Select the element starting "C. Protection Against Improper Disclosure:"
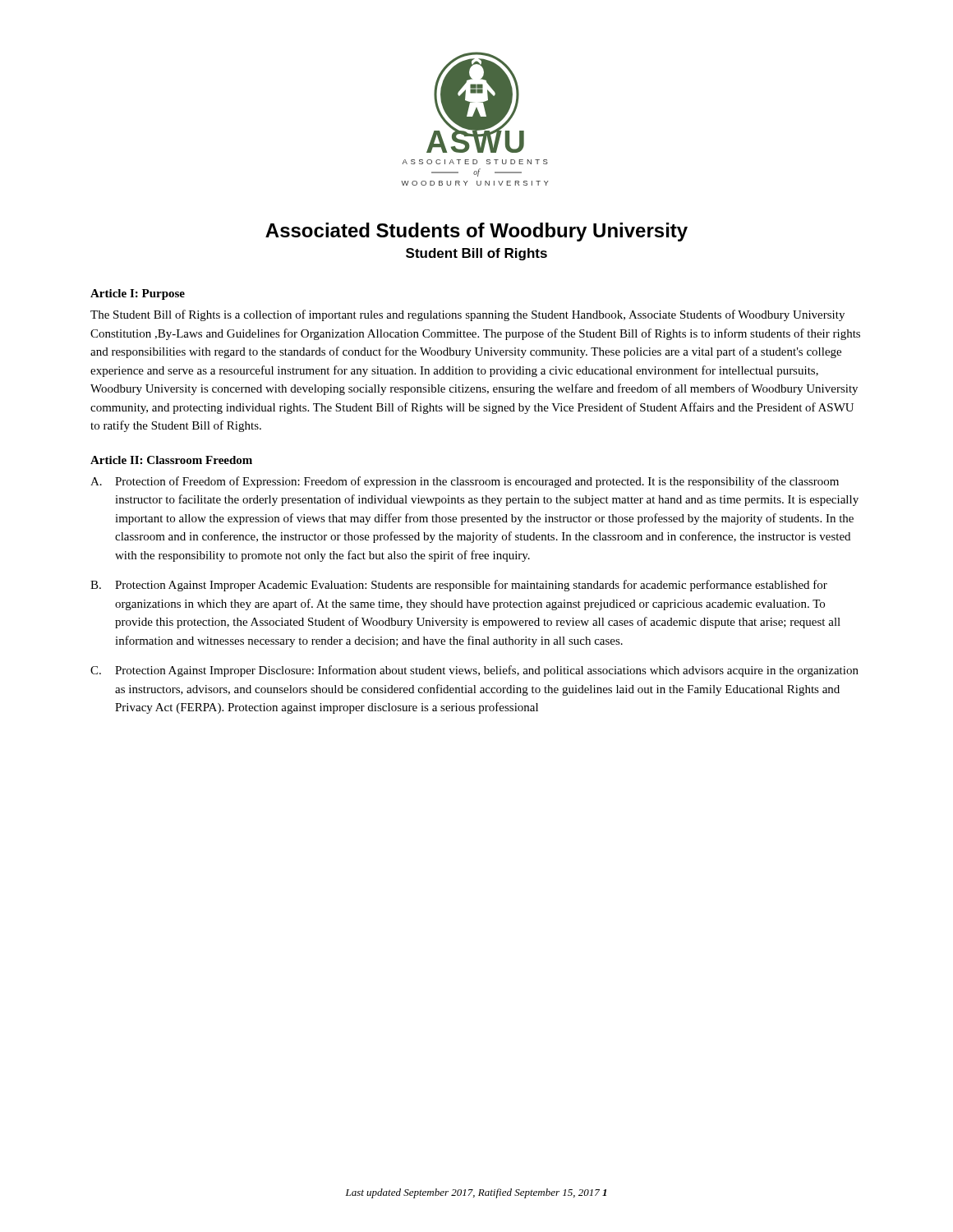 [x=476, y=689]
